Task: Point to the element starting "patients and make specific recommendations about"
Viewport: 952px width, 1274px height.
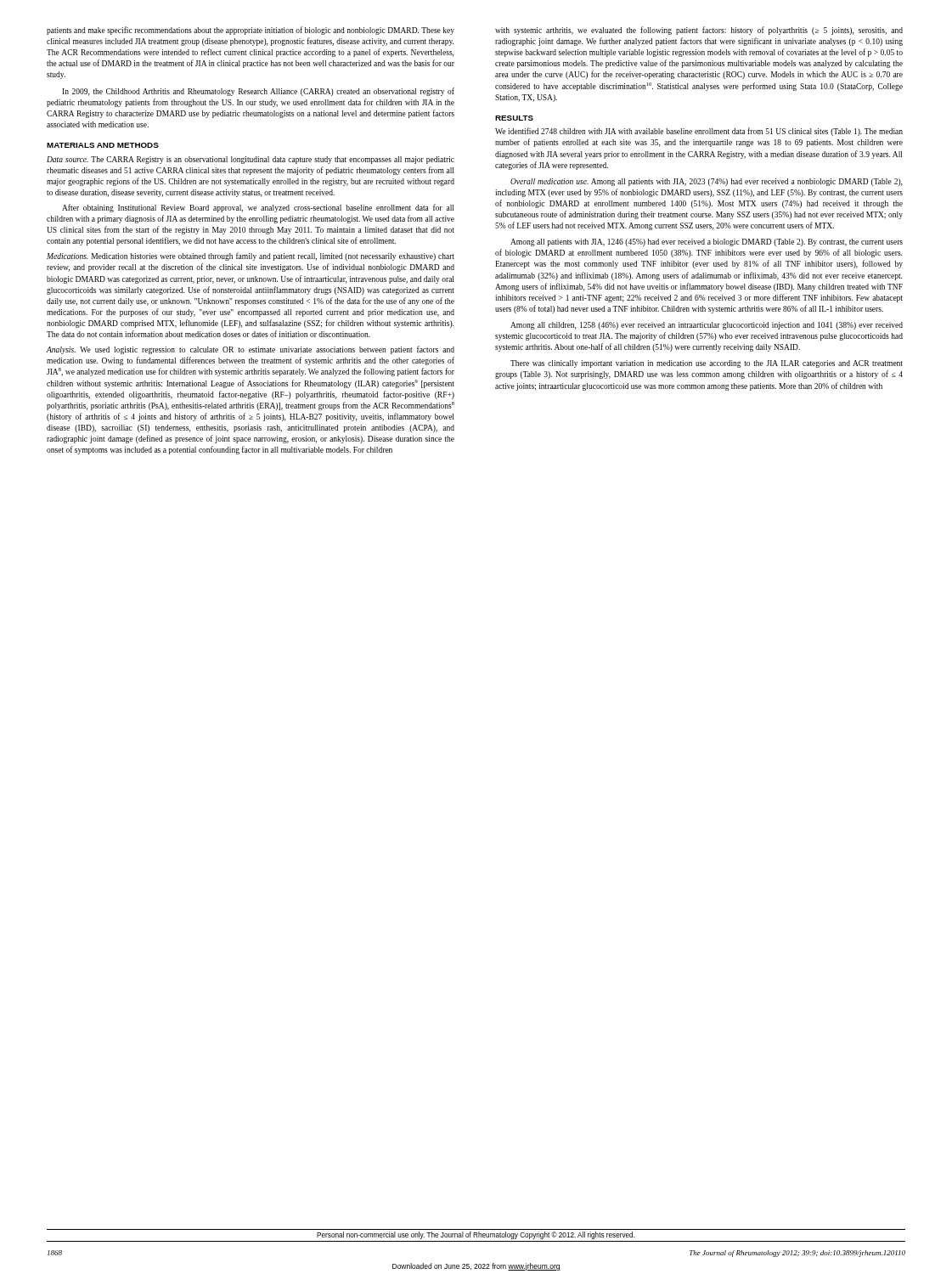Action: coord(251,53)
